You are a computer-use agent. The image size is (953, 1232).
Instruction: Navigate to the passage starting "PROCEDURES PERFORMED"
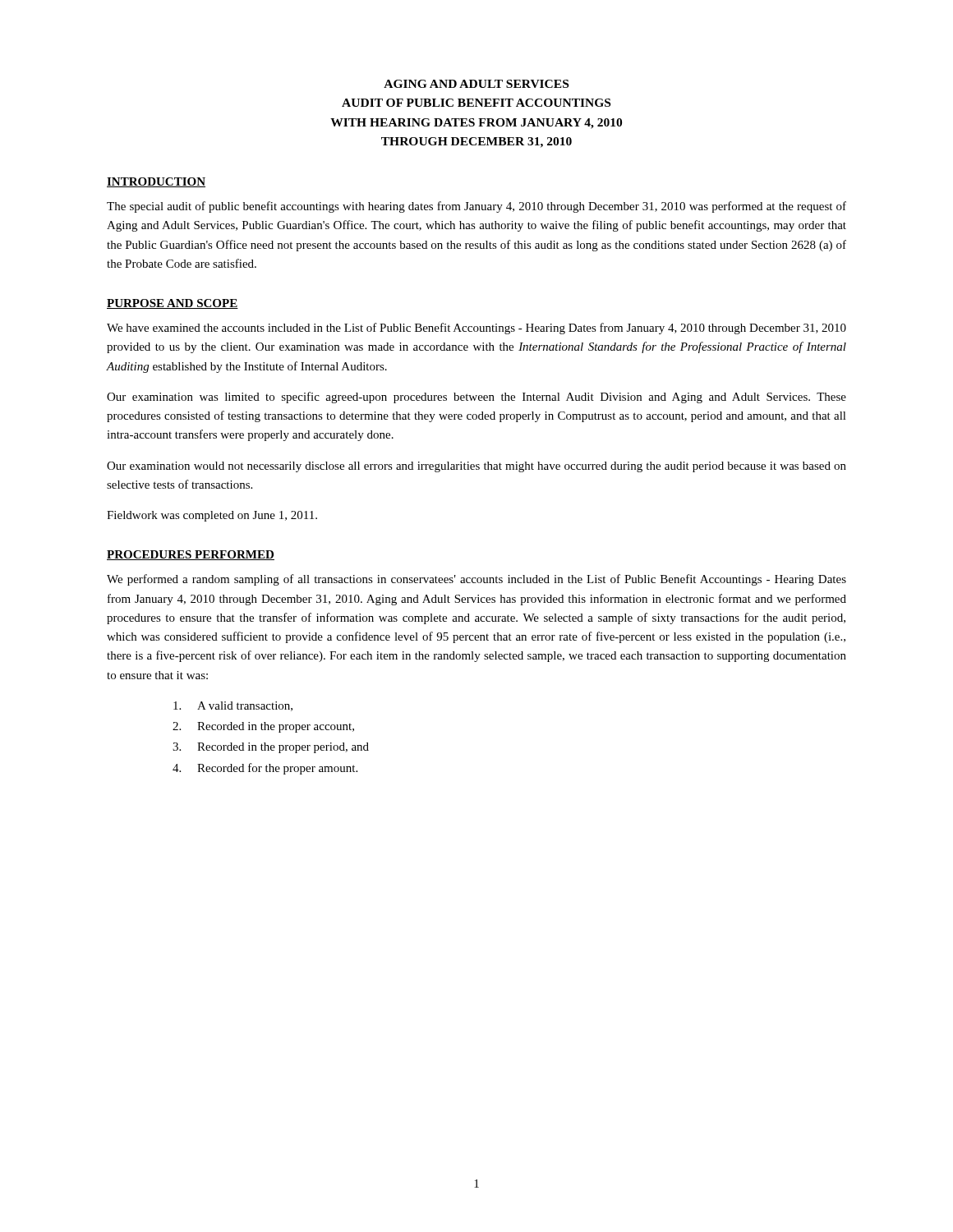point(191,555)
